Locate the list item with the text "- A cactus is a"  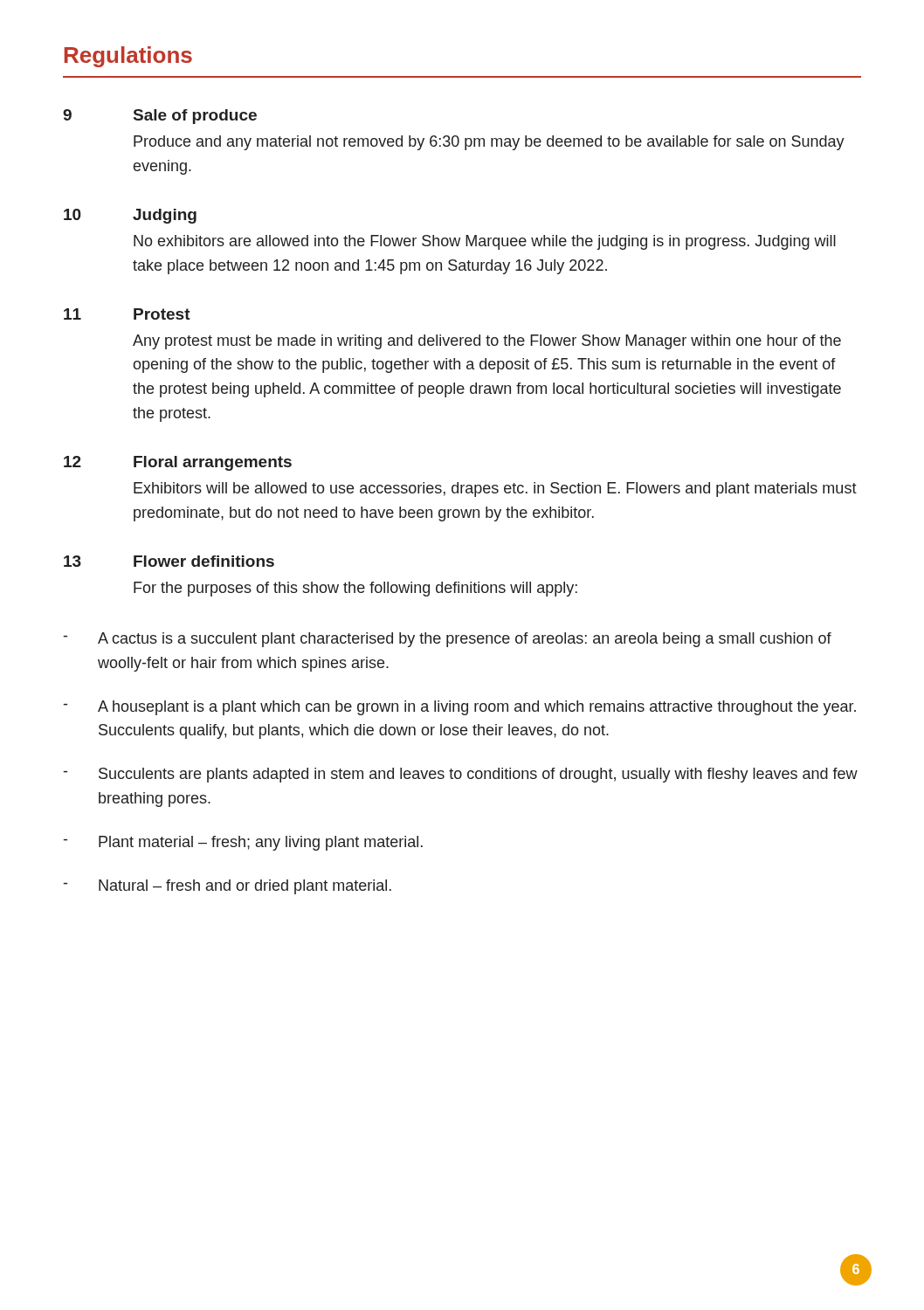tap(462, 651)
